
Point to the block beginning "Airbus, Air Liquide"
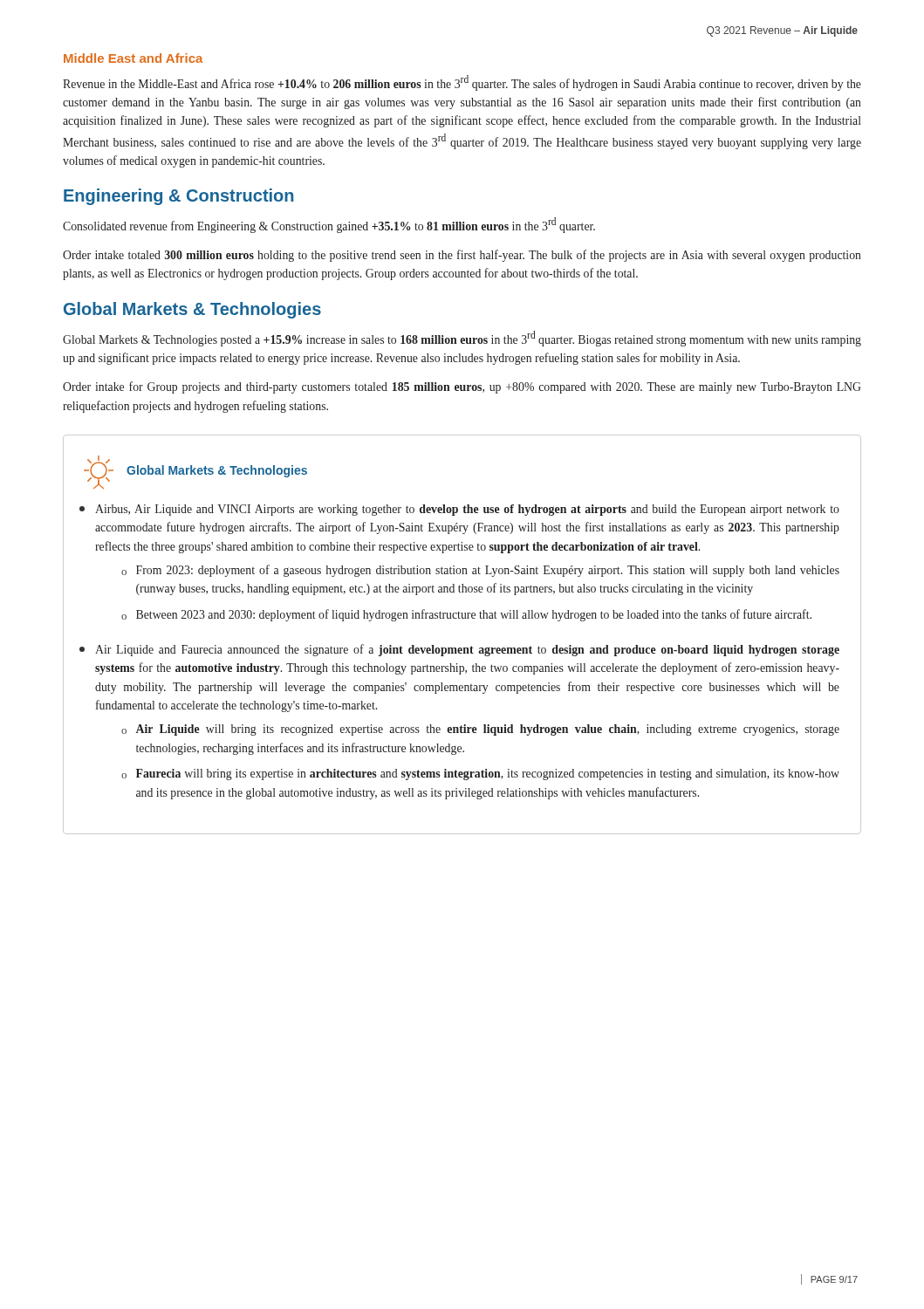(x=459, y=566)
